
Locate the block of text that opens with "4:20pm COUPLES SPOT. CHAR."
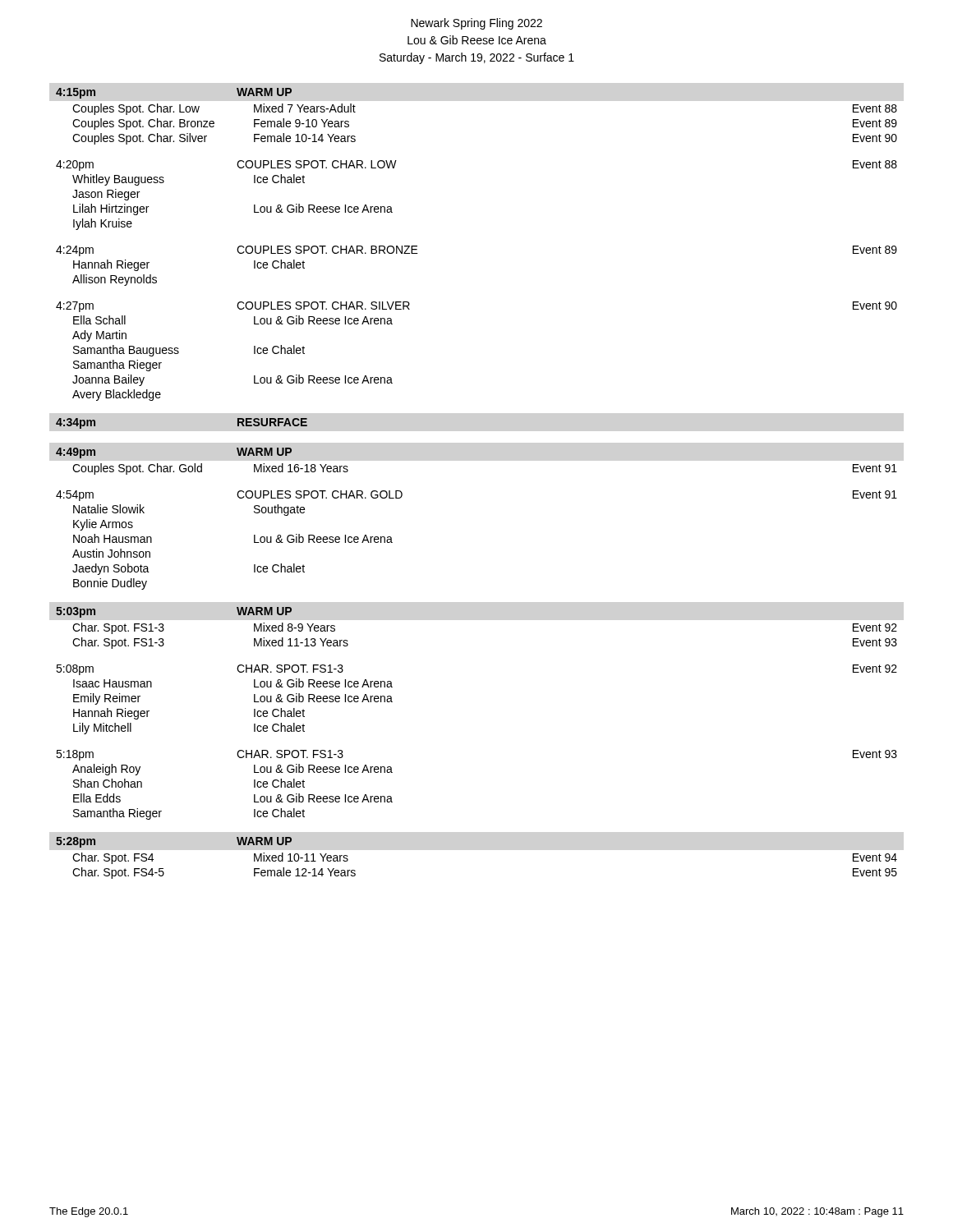(74, 165)
